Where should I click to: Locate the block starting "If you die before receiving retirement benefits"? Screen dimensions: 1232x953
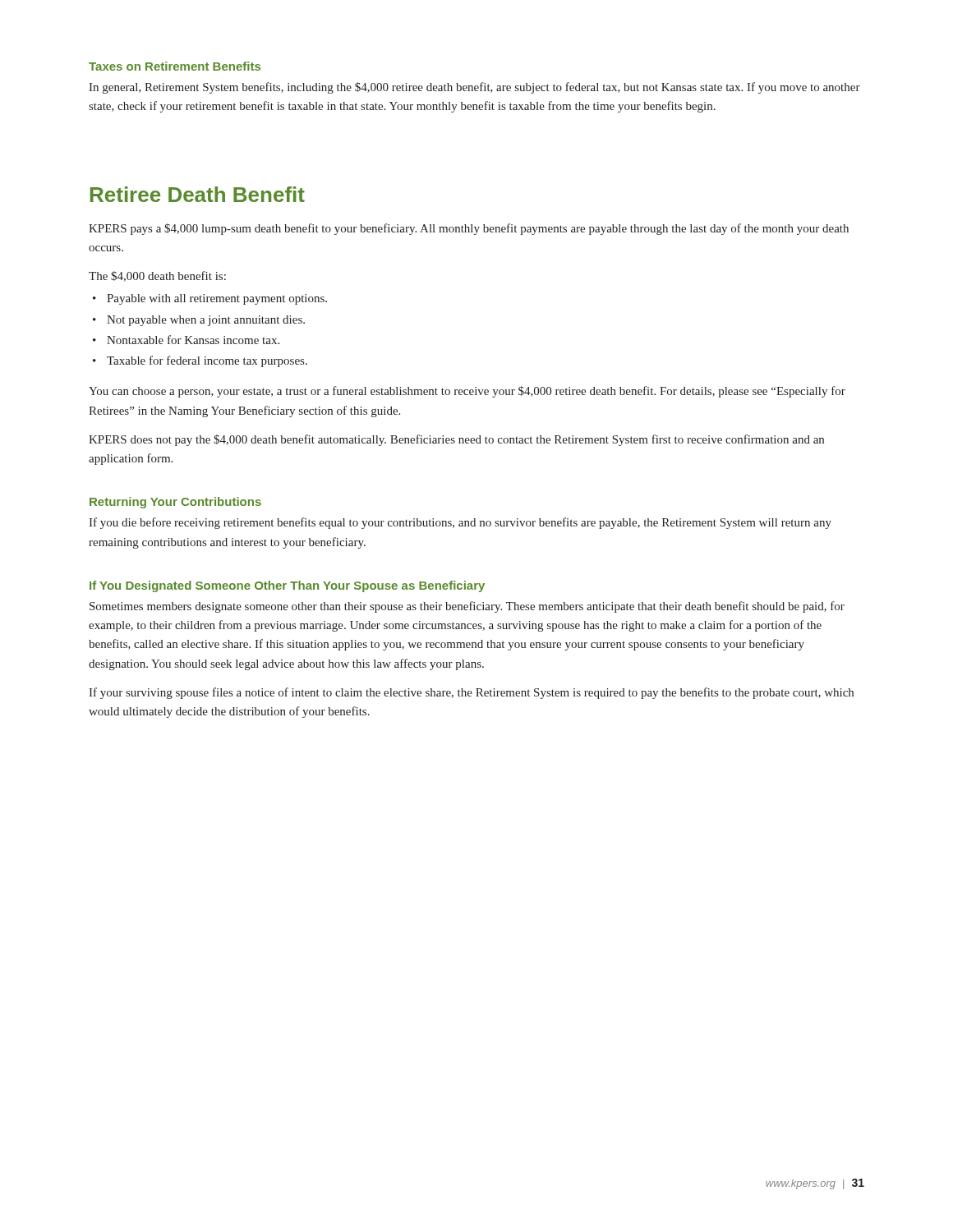coord(460,532)
